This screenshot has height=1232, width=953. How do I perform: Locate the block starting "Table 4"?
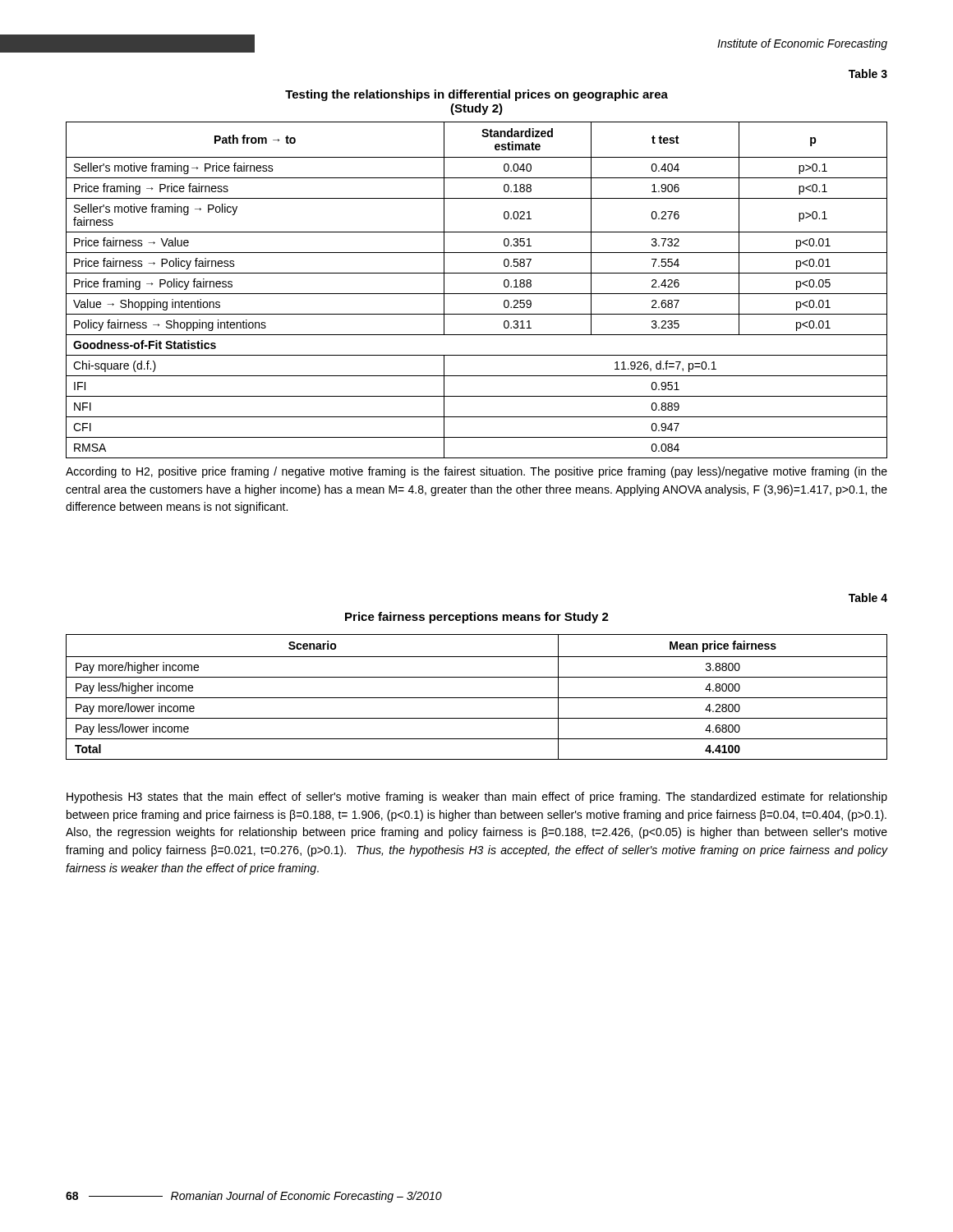(x=868, y=598)
